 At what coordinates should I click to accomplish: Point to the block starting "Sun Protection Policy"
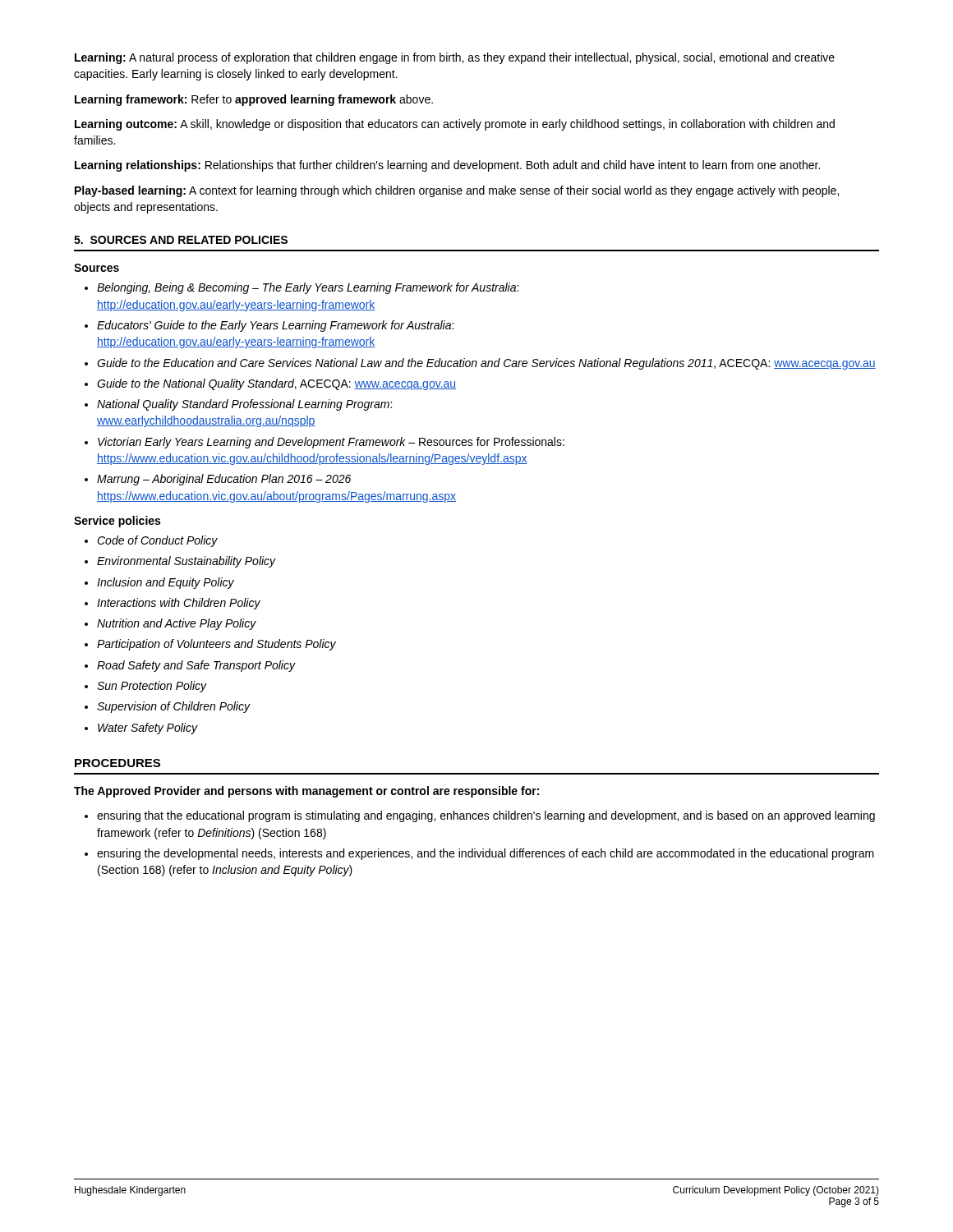tap(152, 686)
